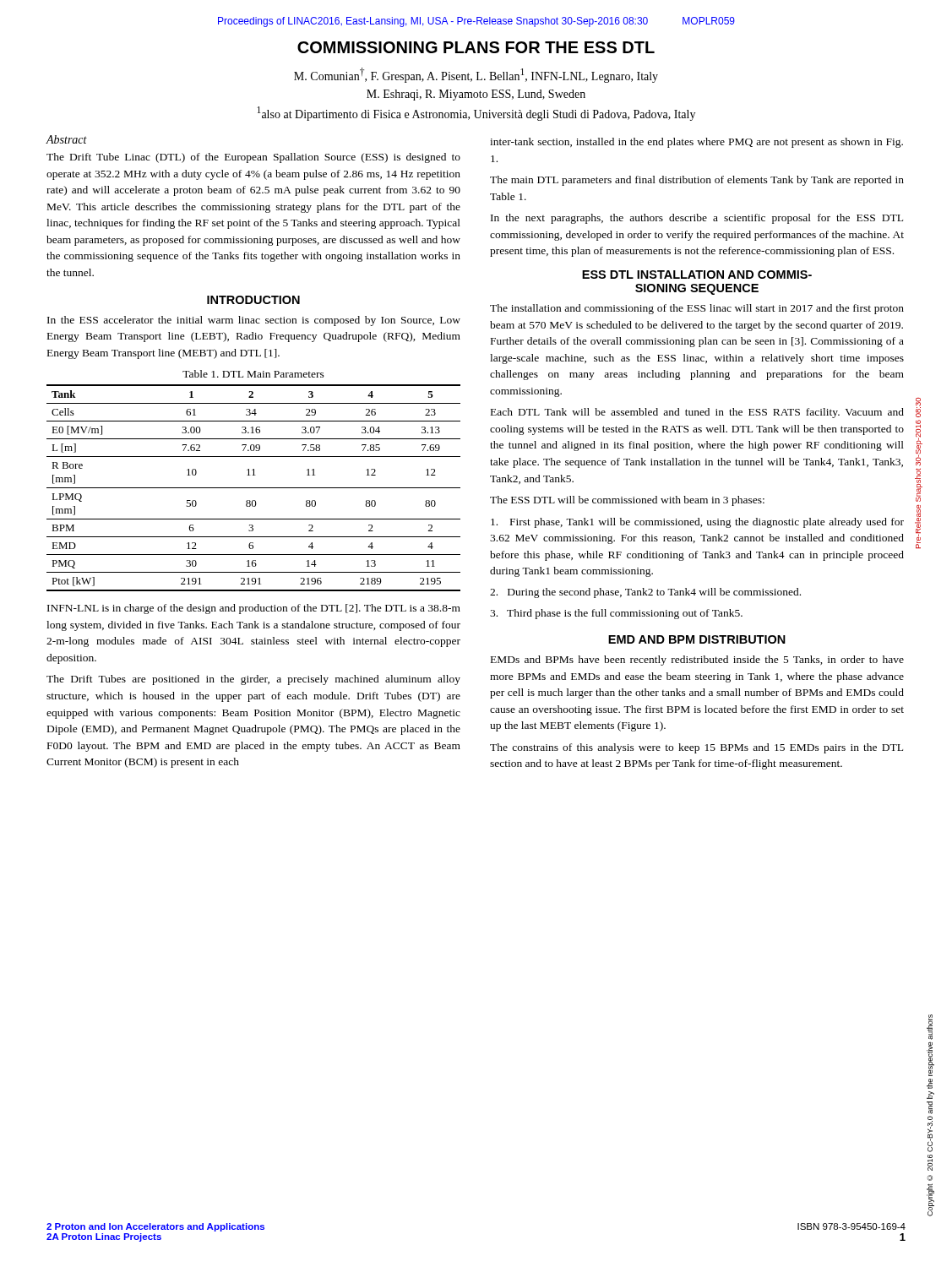Find the text starting "In the ESS accelerator the initial warm linac"
The height and width of the screenshot is (1267, 952).
[x=253, y=336]
